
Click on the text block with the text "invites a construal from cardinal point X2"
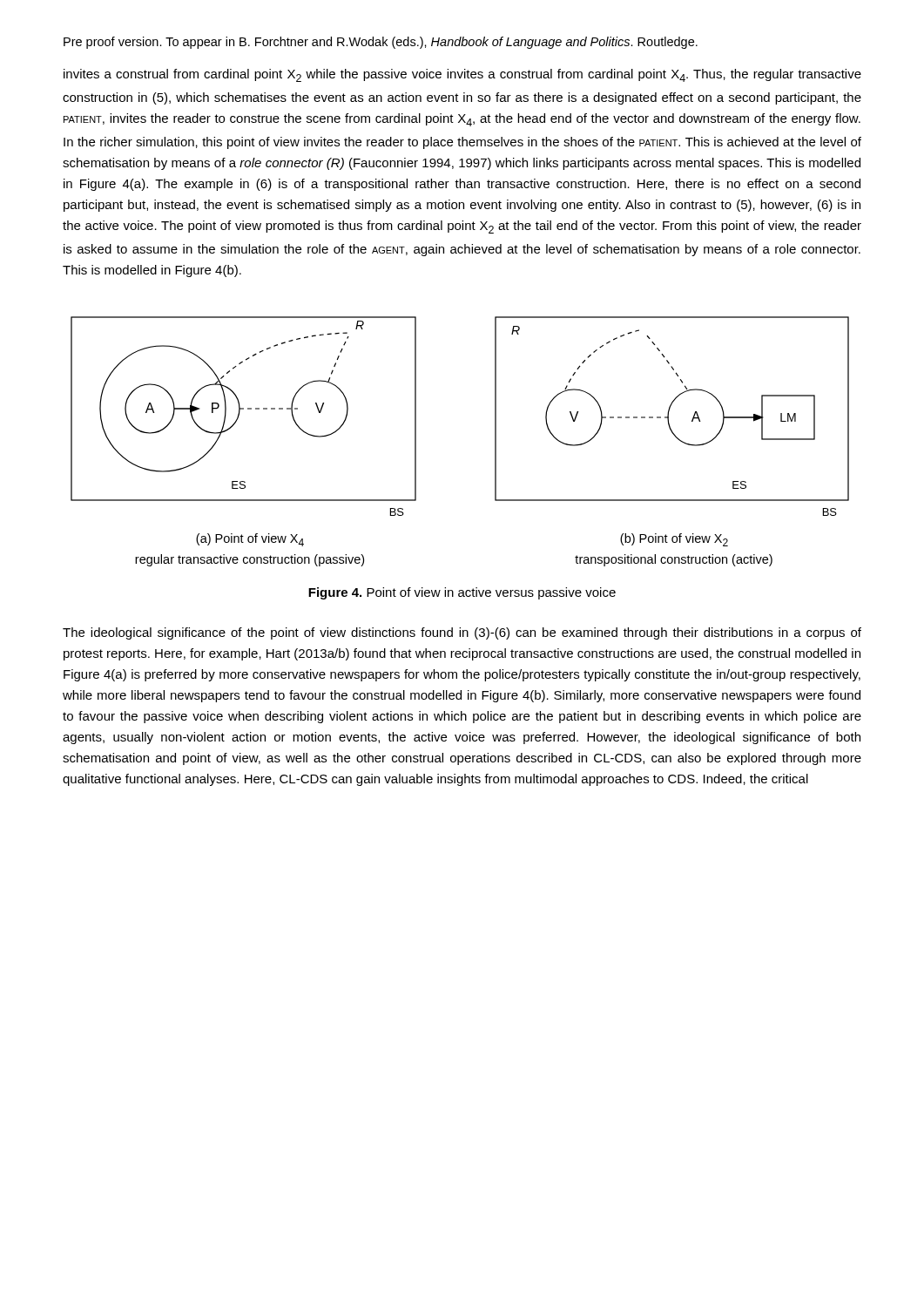coord(462,172)
